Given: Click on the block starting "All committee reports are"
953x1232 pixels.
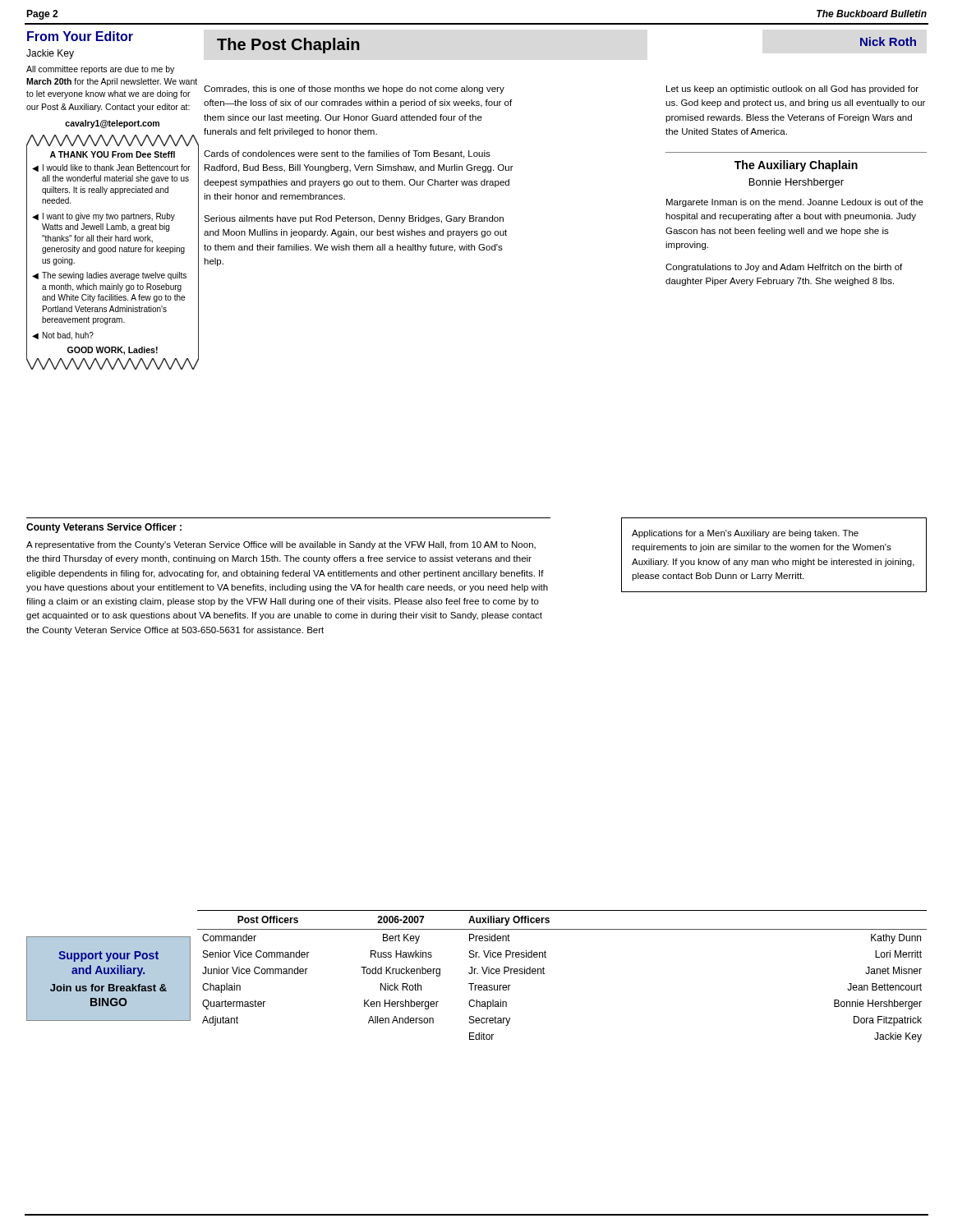Looking at the screenshot, I should pyautogui.click(x=112, y=88).
